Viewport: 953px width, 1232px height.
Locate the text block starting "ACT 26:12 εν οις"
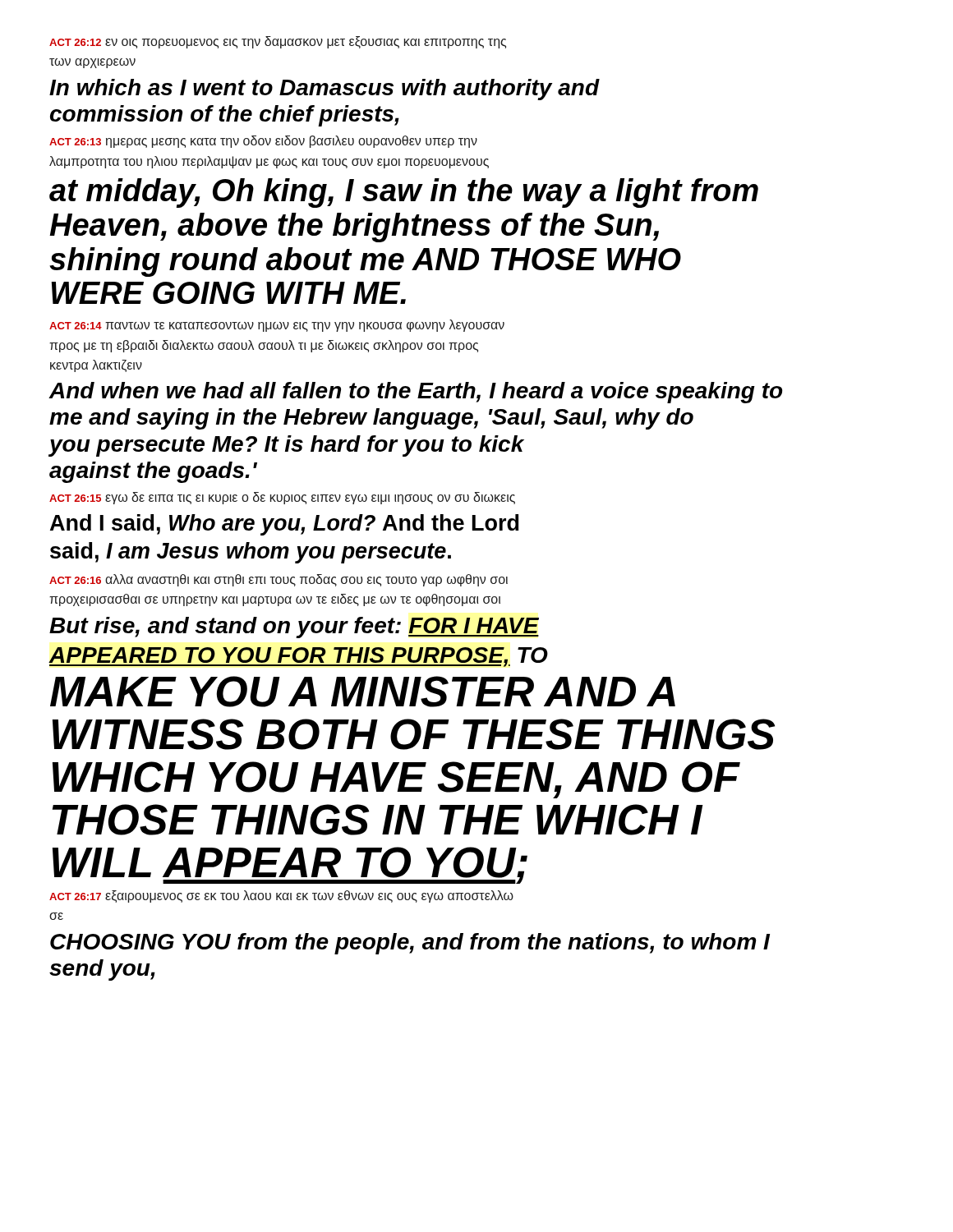pos(278,41)
